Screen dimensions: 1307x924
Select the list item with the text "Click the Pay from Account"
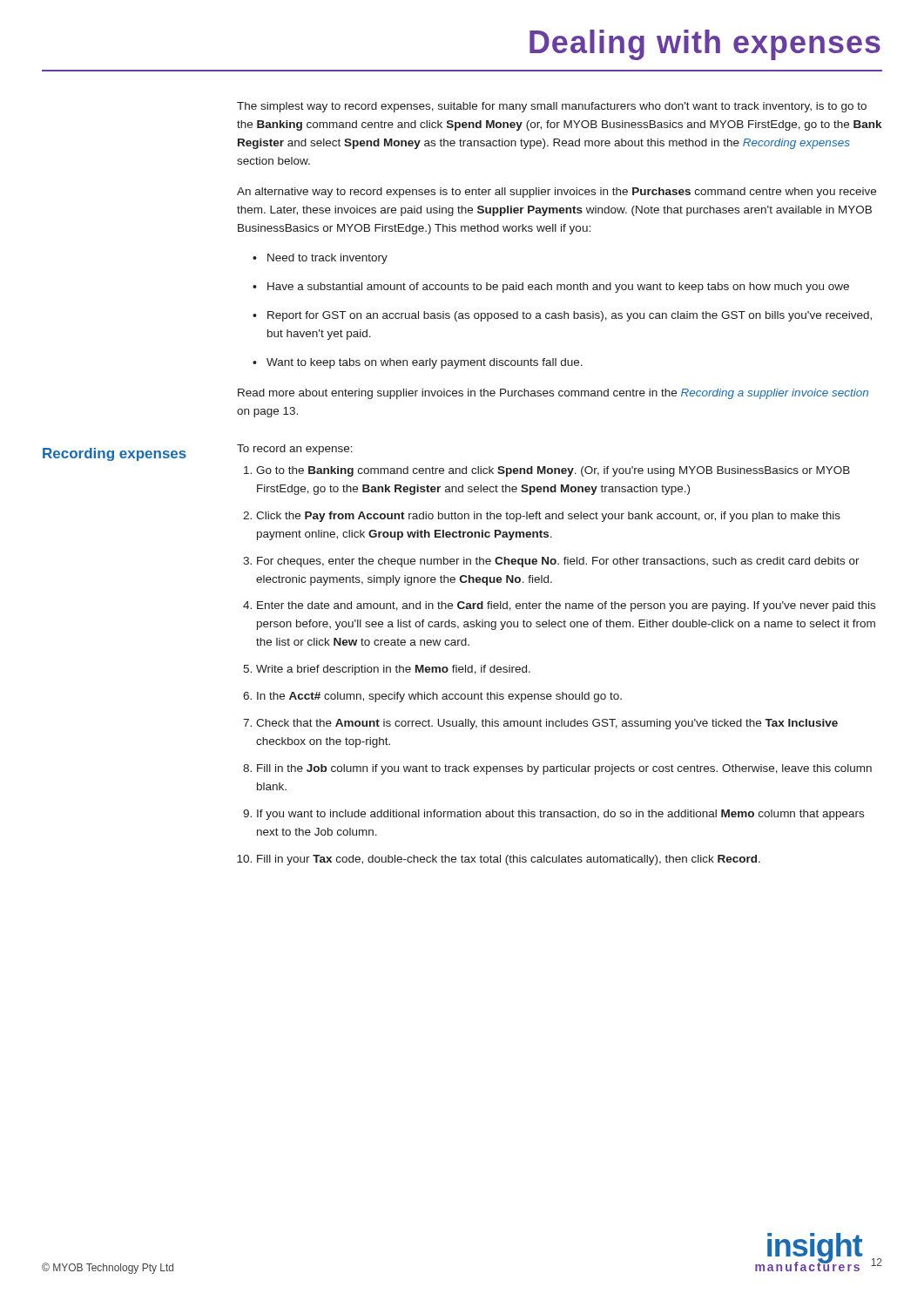point(548,524)
